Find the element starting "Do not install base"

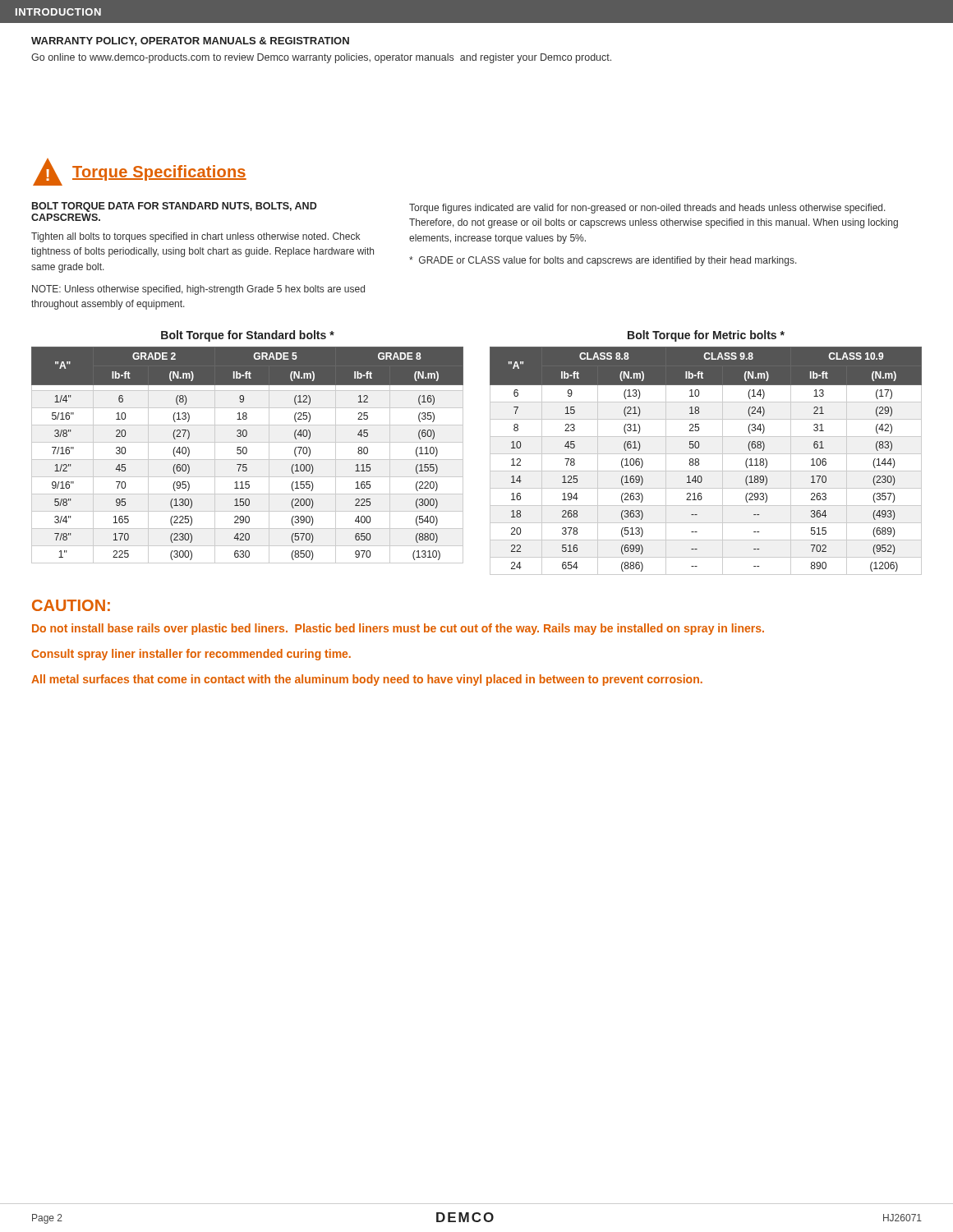(x=398, y=628)
